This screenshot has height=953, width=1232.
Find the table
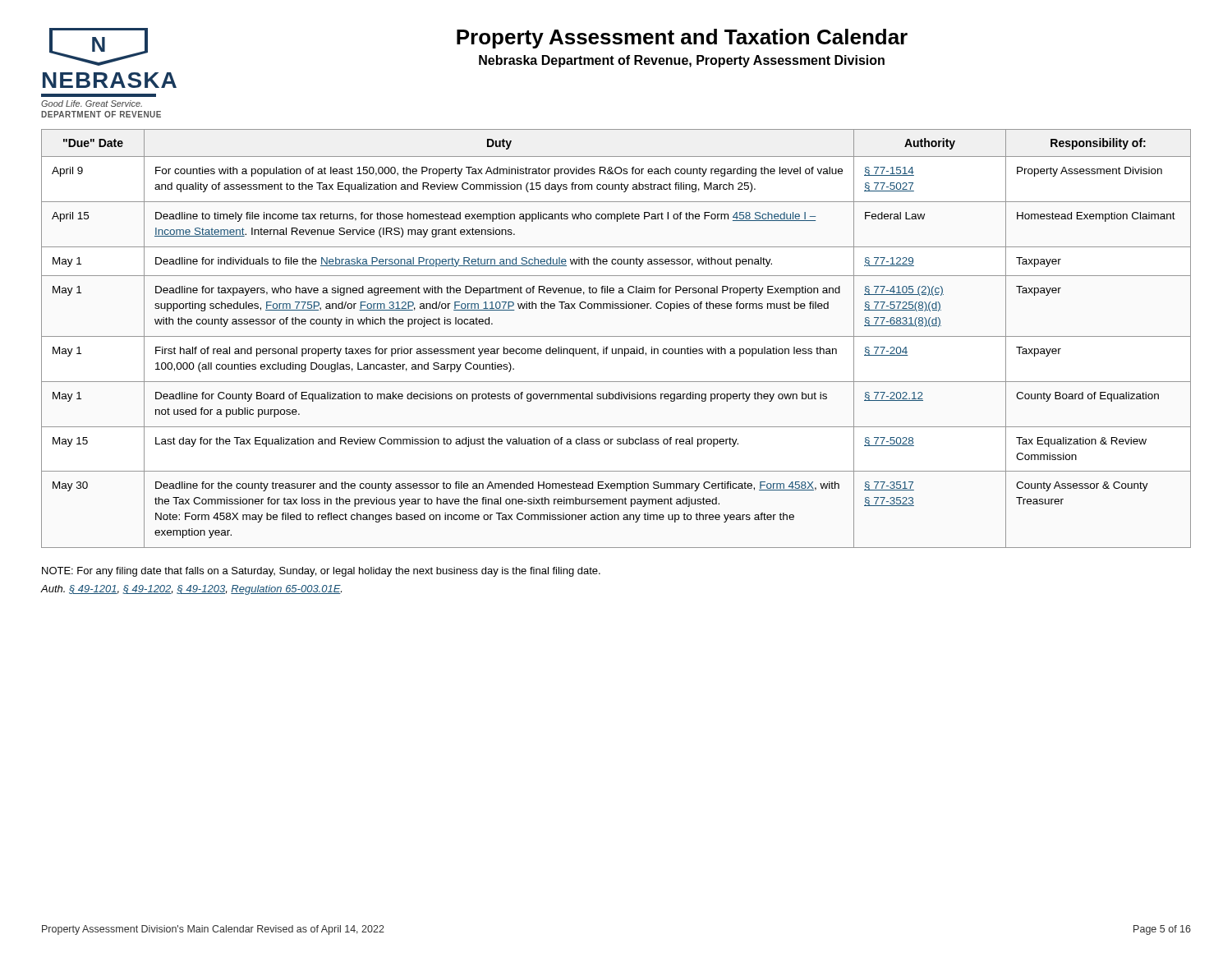(616, 338)
